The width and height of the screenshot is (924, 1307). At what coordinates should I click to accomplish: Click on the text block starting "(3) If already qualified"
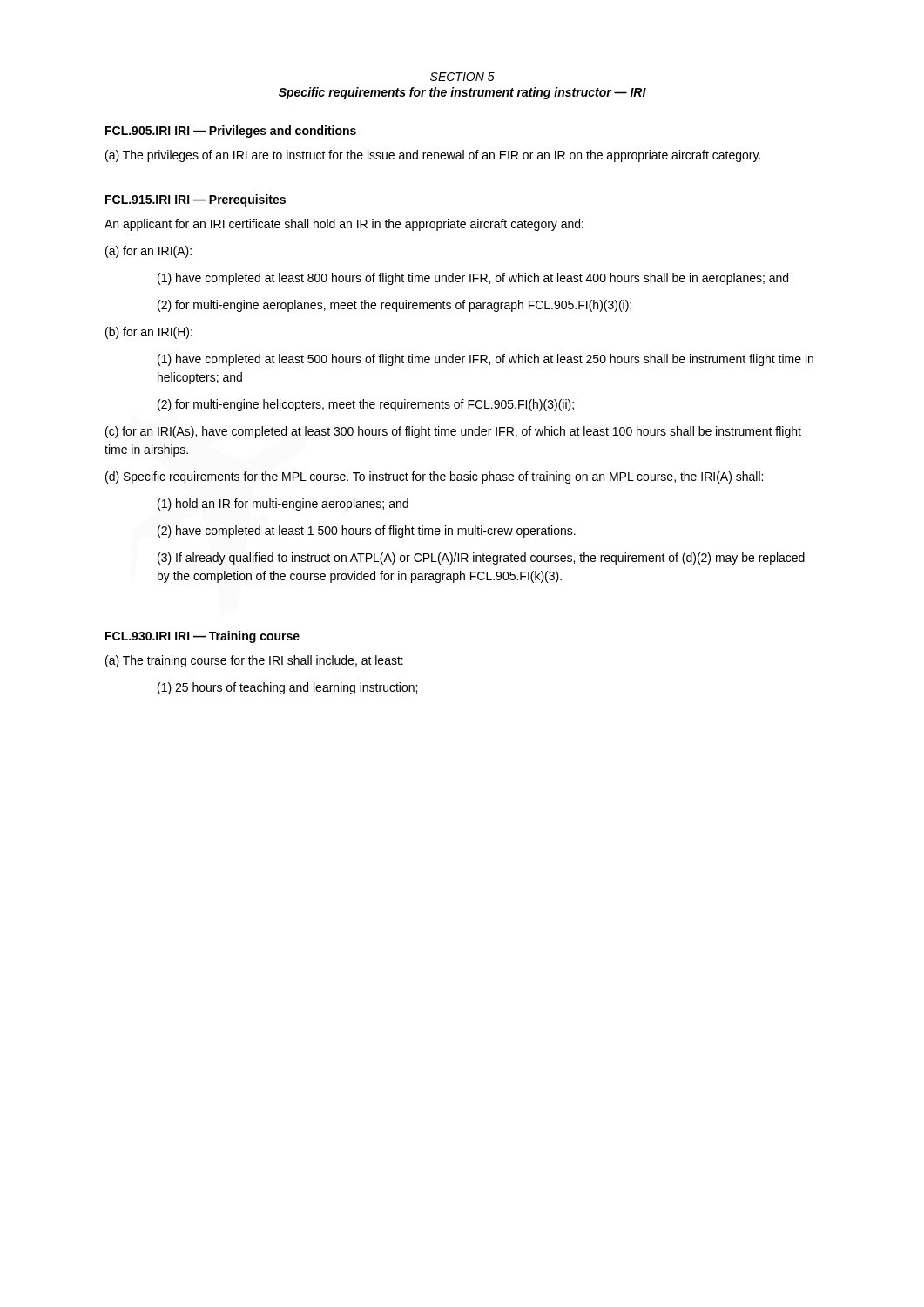click(x=481, y=567)
